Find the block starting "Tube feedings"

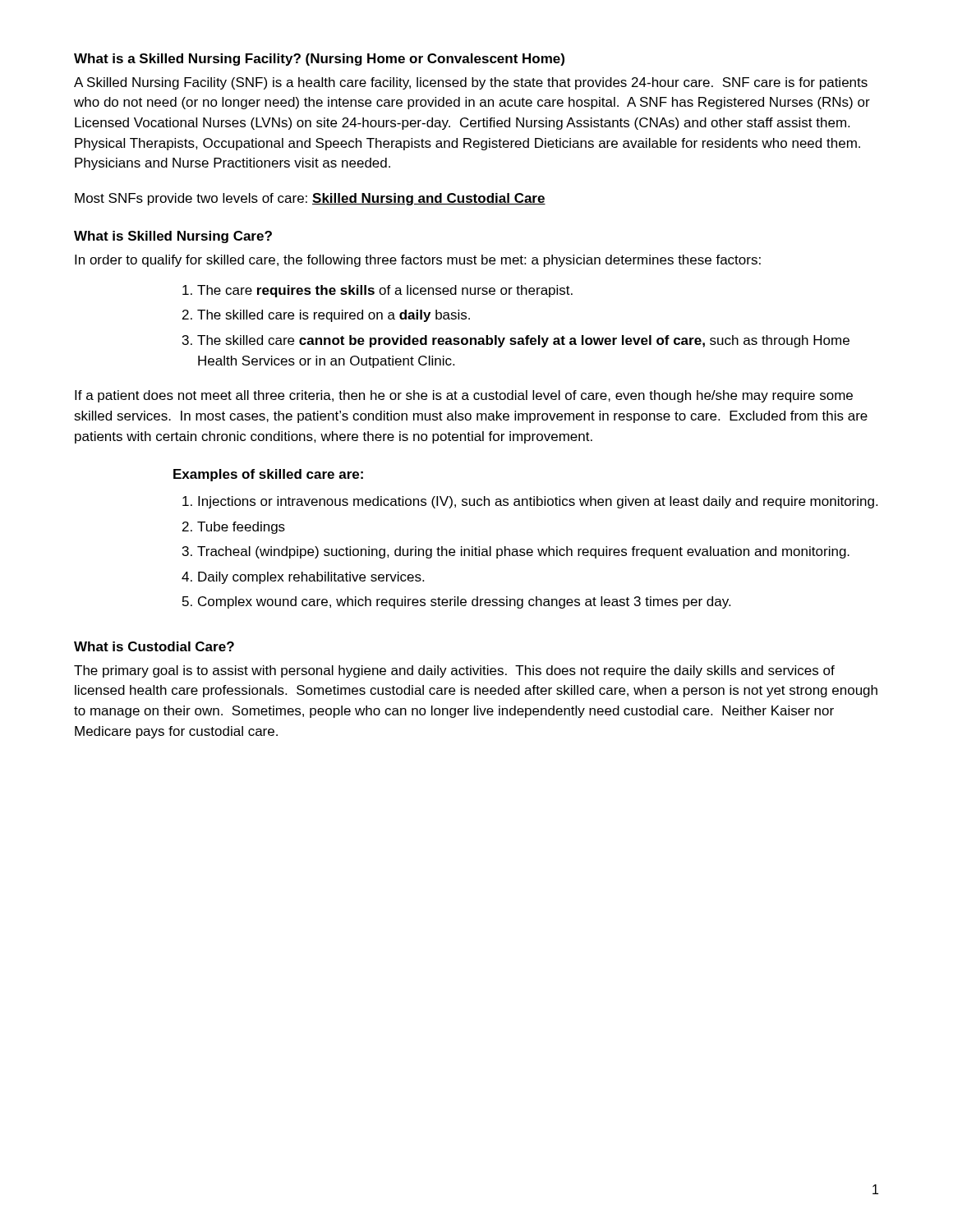241,526
